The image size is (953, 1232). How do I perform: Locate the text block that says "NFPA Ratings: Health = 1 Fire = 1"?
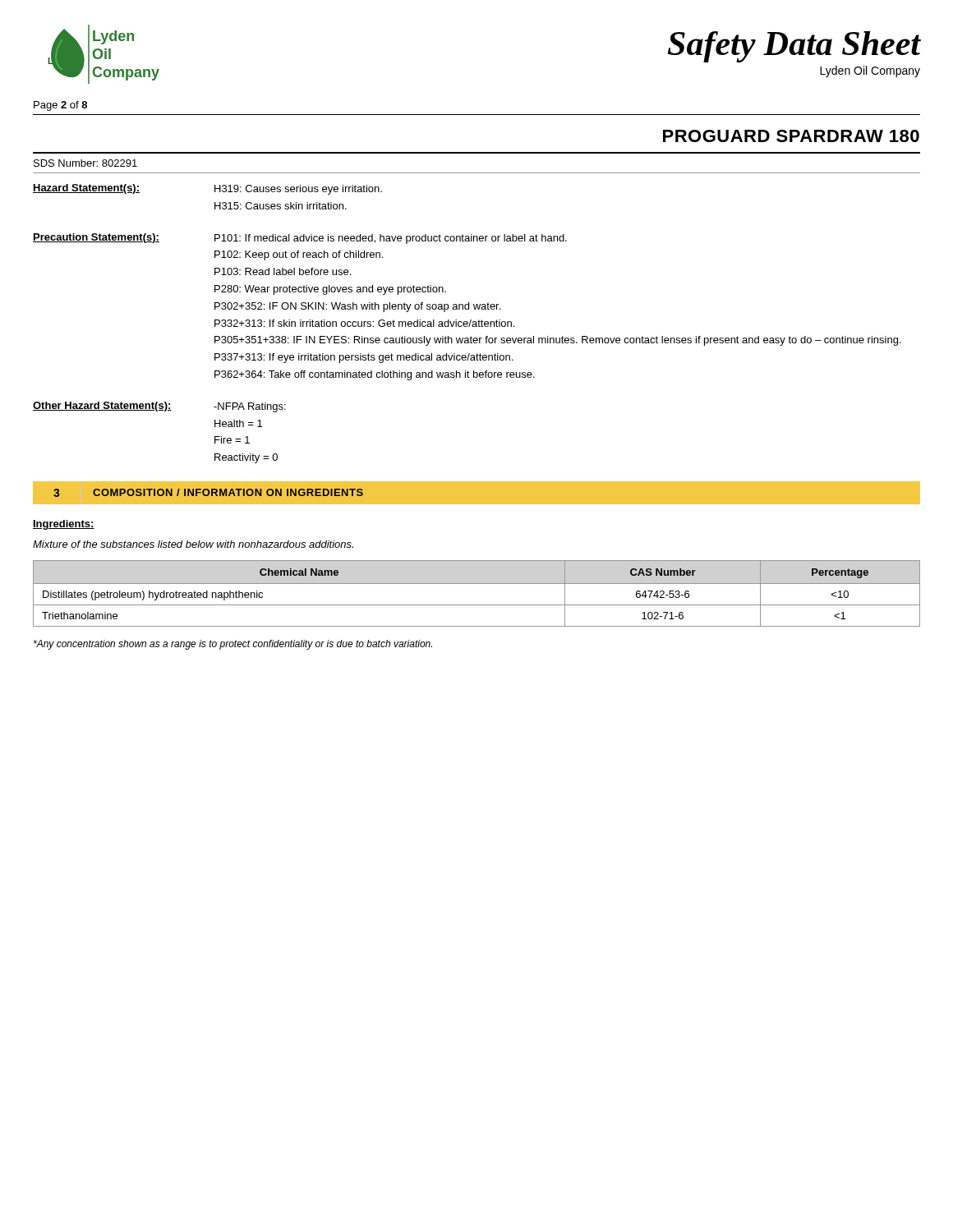[x=250, y=432]
